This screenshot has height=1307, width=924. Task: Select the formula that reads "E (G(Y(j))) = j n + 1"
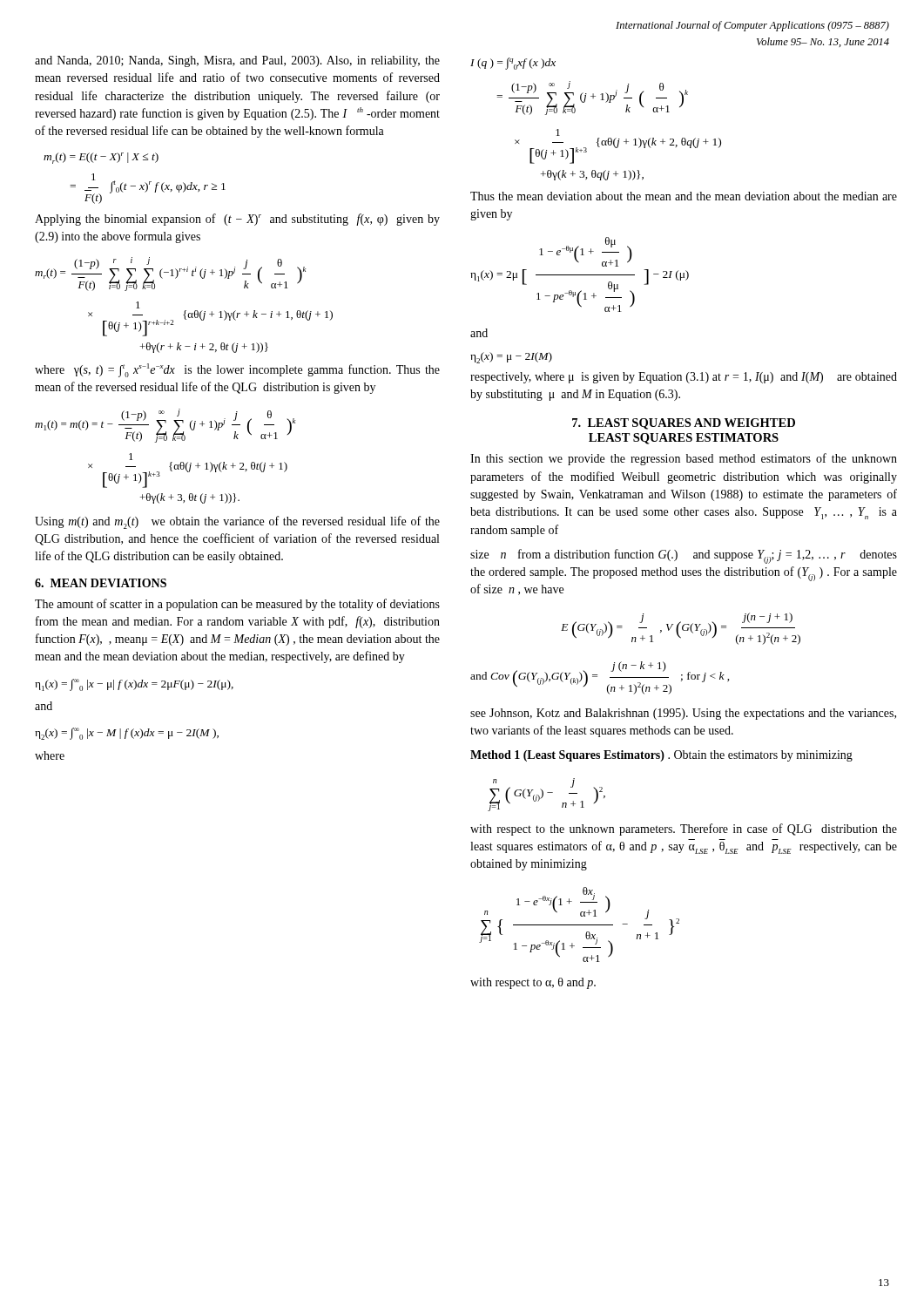point(684,627)
